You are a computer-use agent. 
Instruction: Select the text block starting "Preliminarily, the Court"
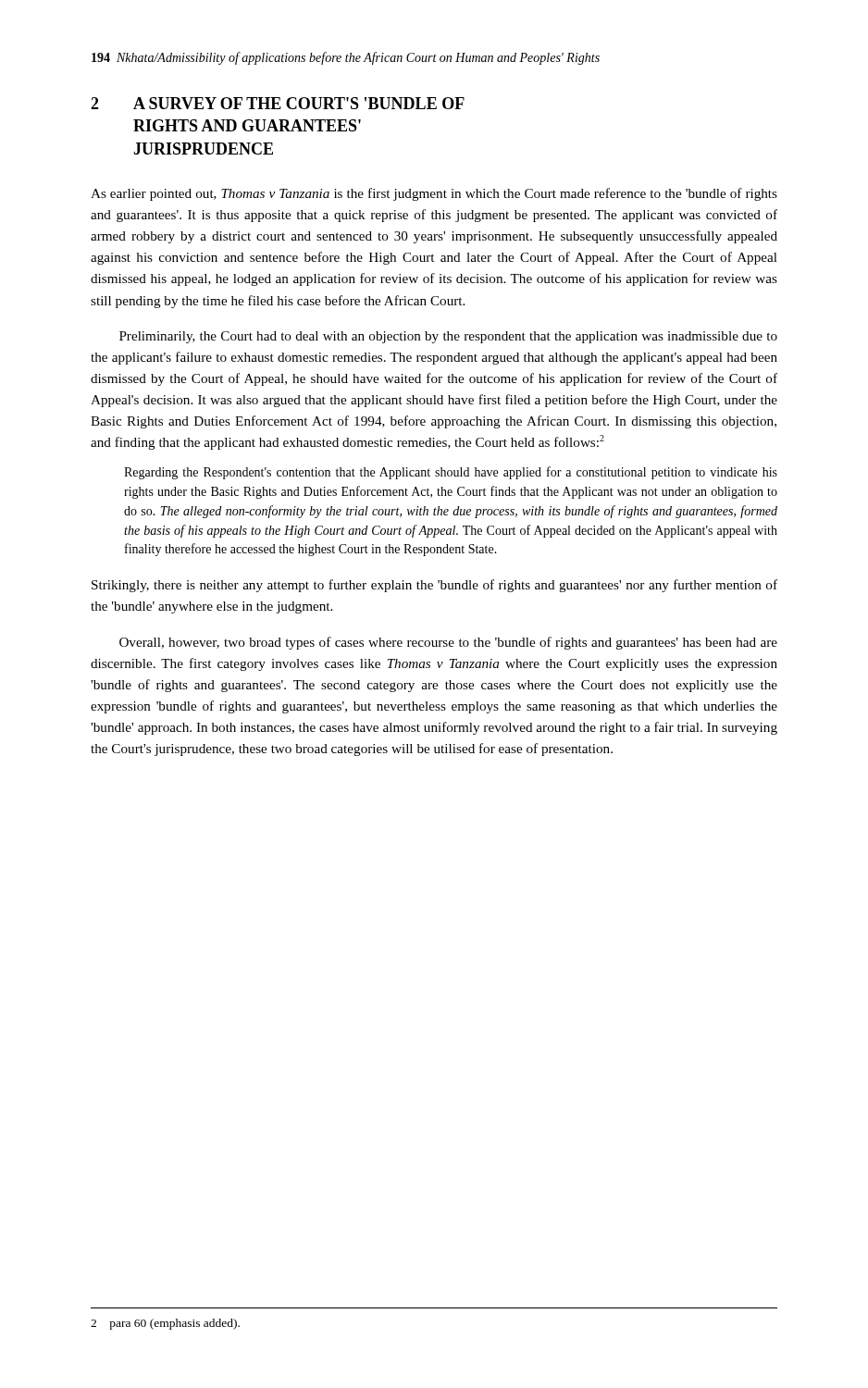tap(434, 389)
